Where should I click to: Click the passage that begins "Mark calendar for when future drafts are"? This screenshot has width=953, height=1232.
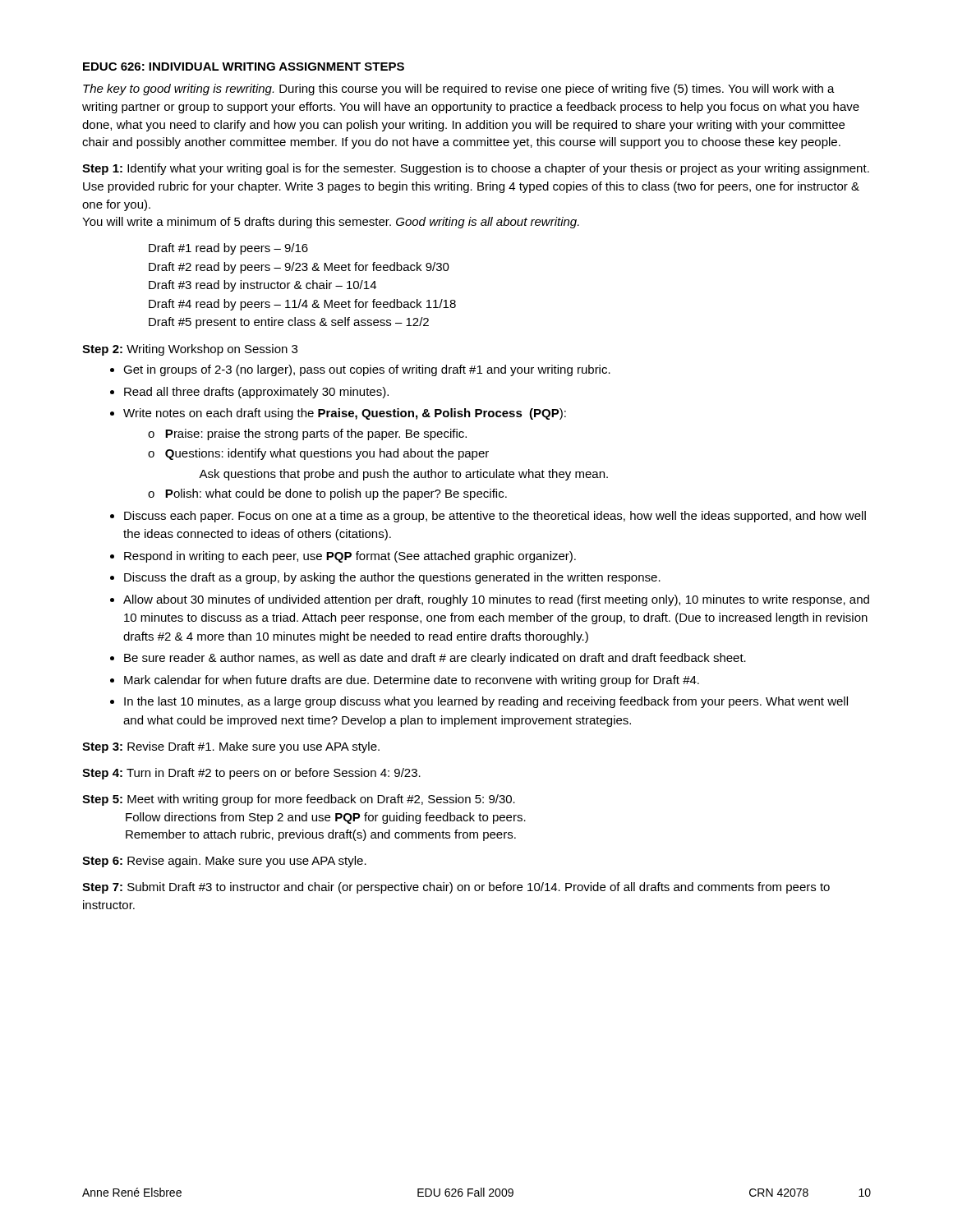pos(412,679)
